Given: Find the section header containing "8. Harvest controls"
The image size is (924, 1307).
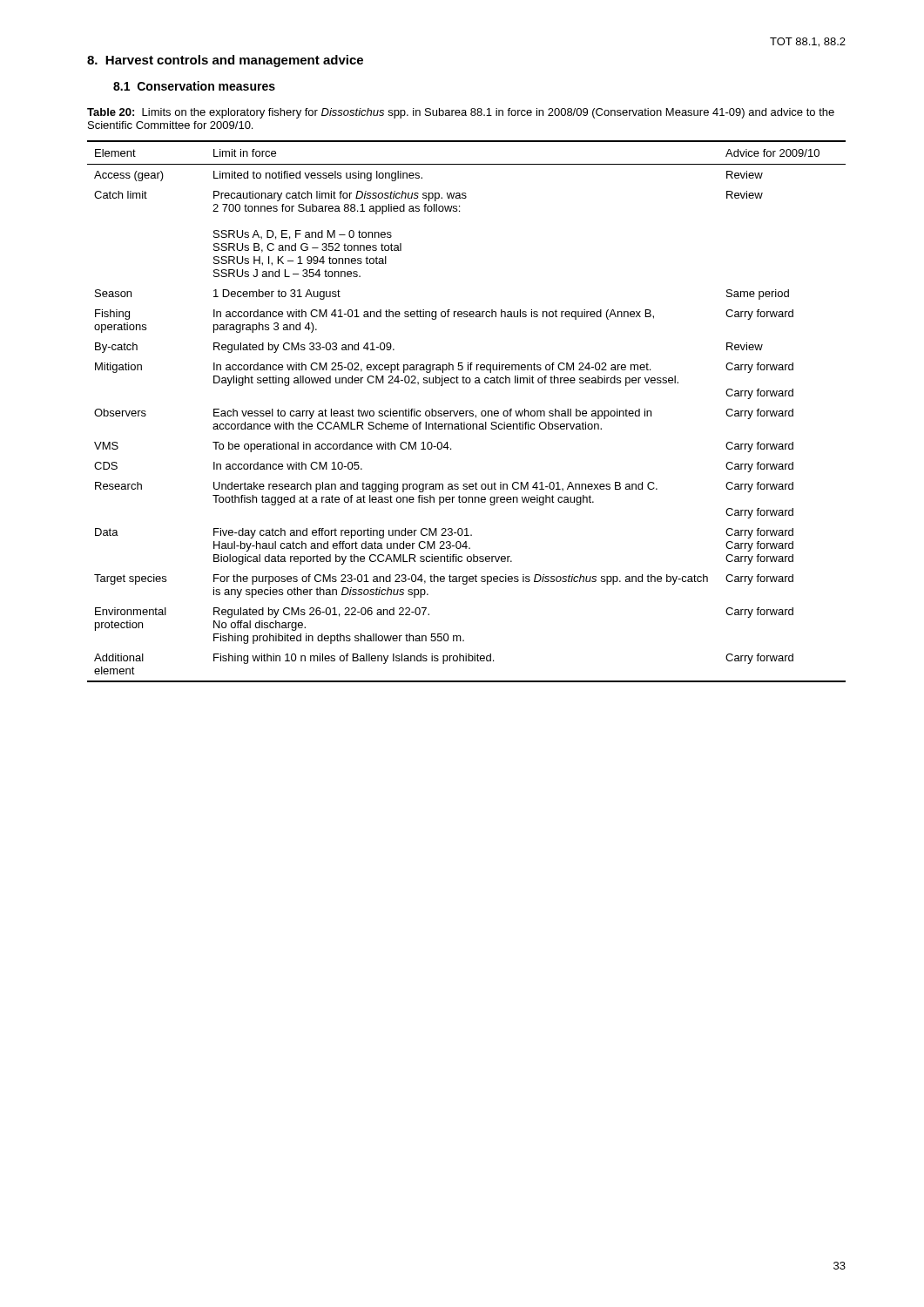Looking at the screenshot, I should coord(225,60).
